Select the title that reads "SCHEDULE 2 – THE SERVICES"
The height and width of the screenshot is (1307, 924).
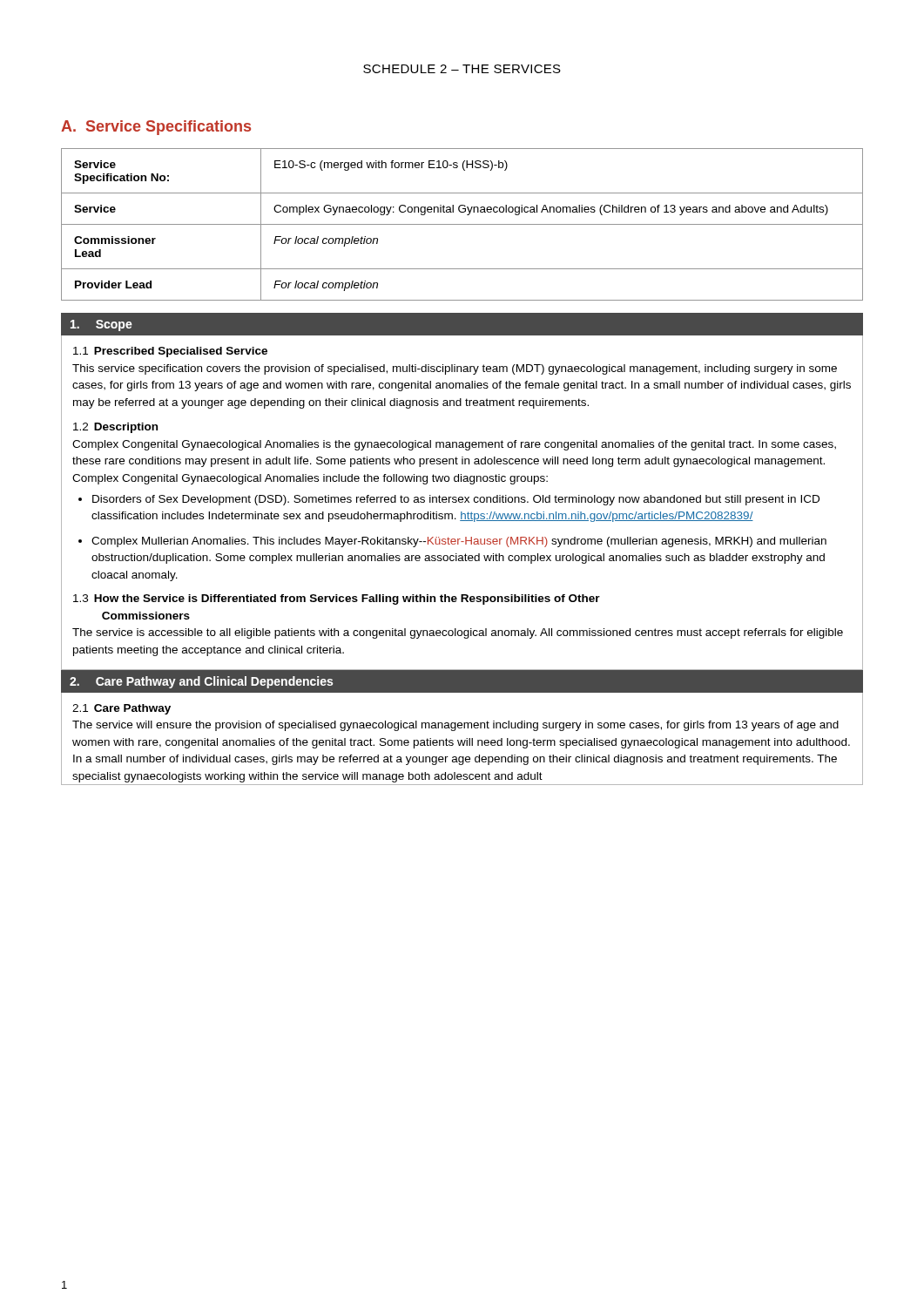point(462,68)
